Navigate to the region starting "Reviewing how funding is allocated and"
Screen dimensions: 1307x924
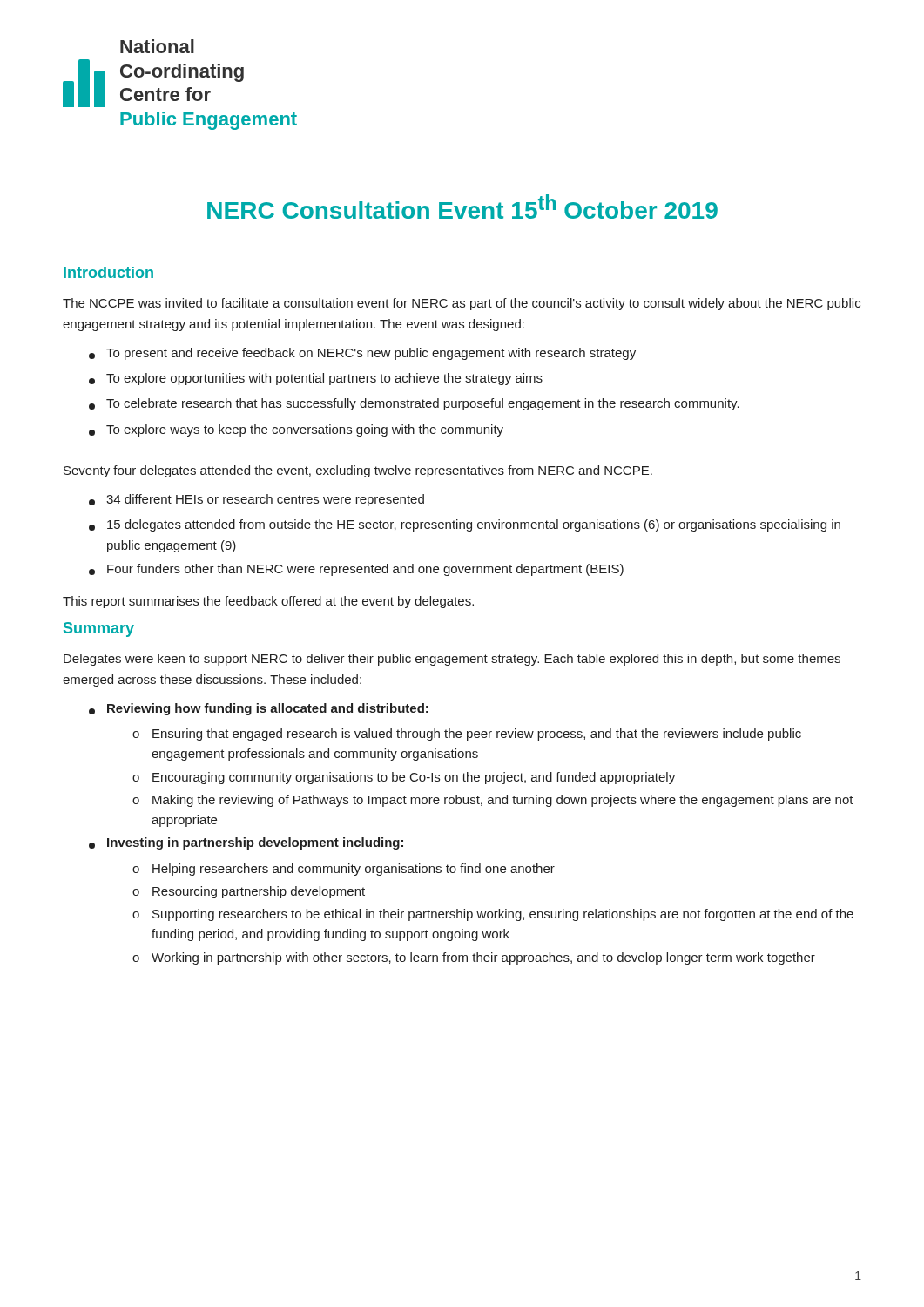(x=259, y=709)
